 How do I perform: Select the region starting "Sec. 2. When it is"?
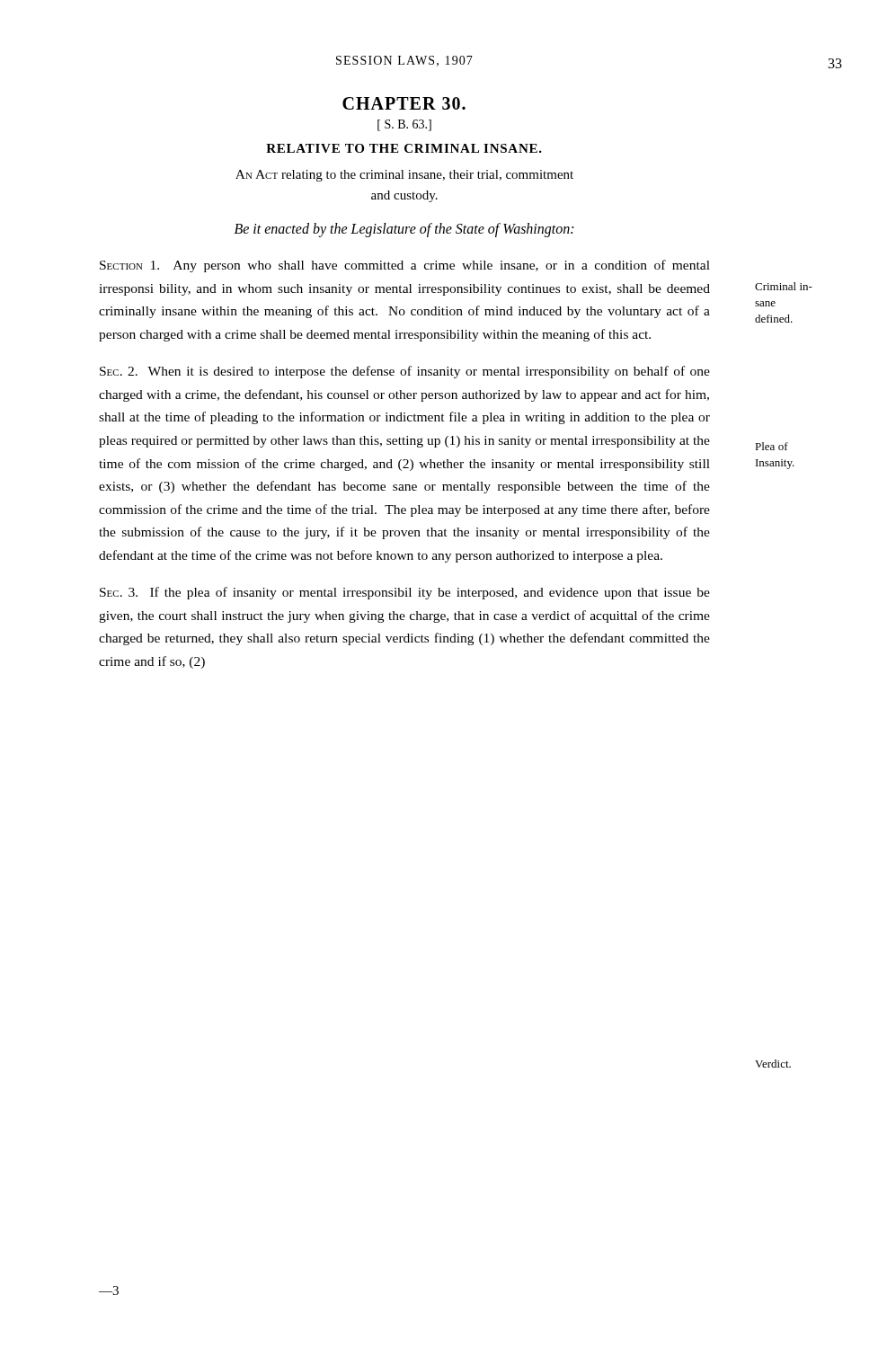(x=404, y=463)
